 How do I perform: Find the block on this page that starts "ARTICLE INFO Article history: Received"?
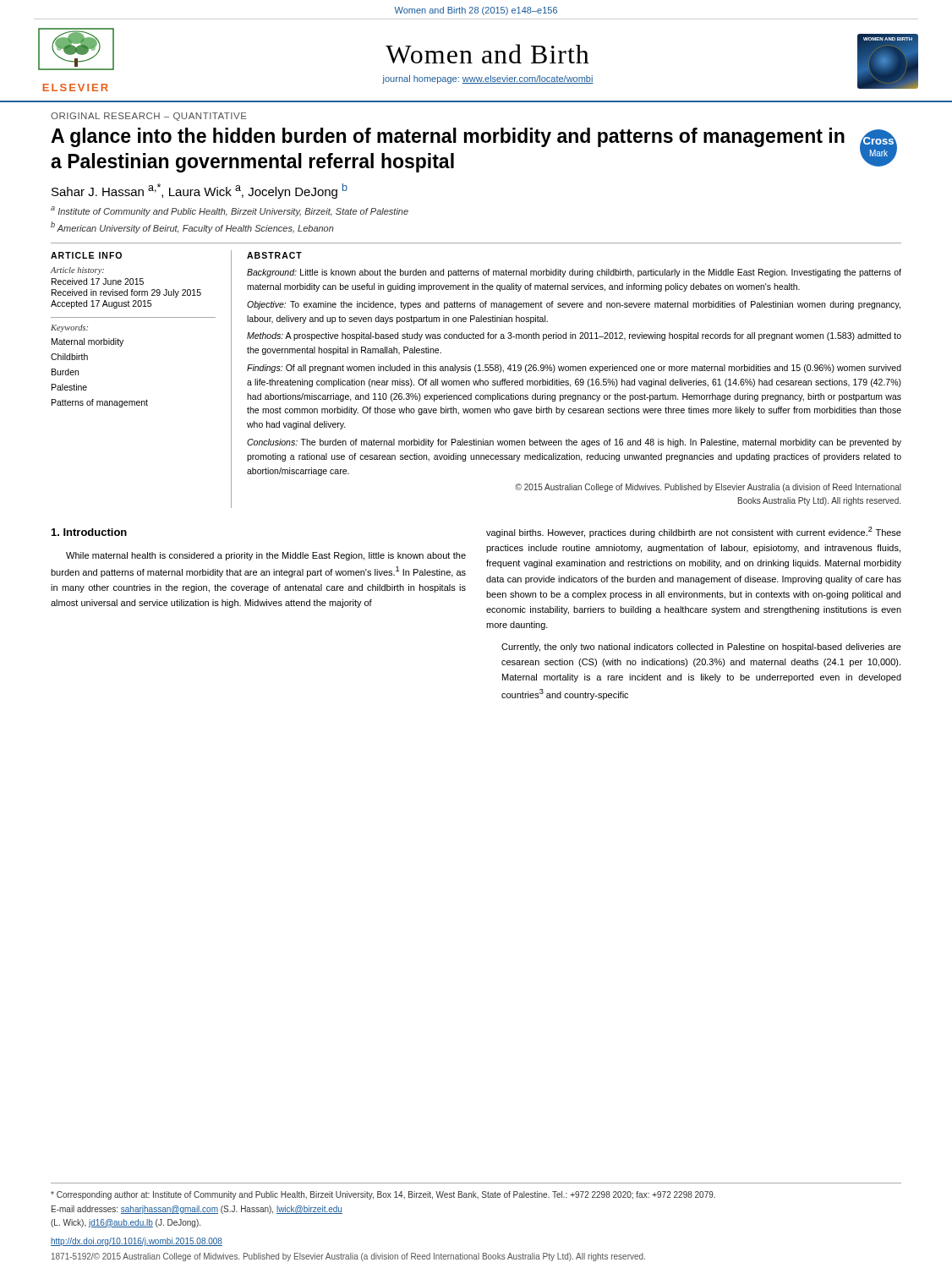pos(476,379)
